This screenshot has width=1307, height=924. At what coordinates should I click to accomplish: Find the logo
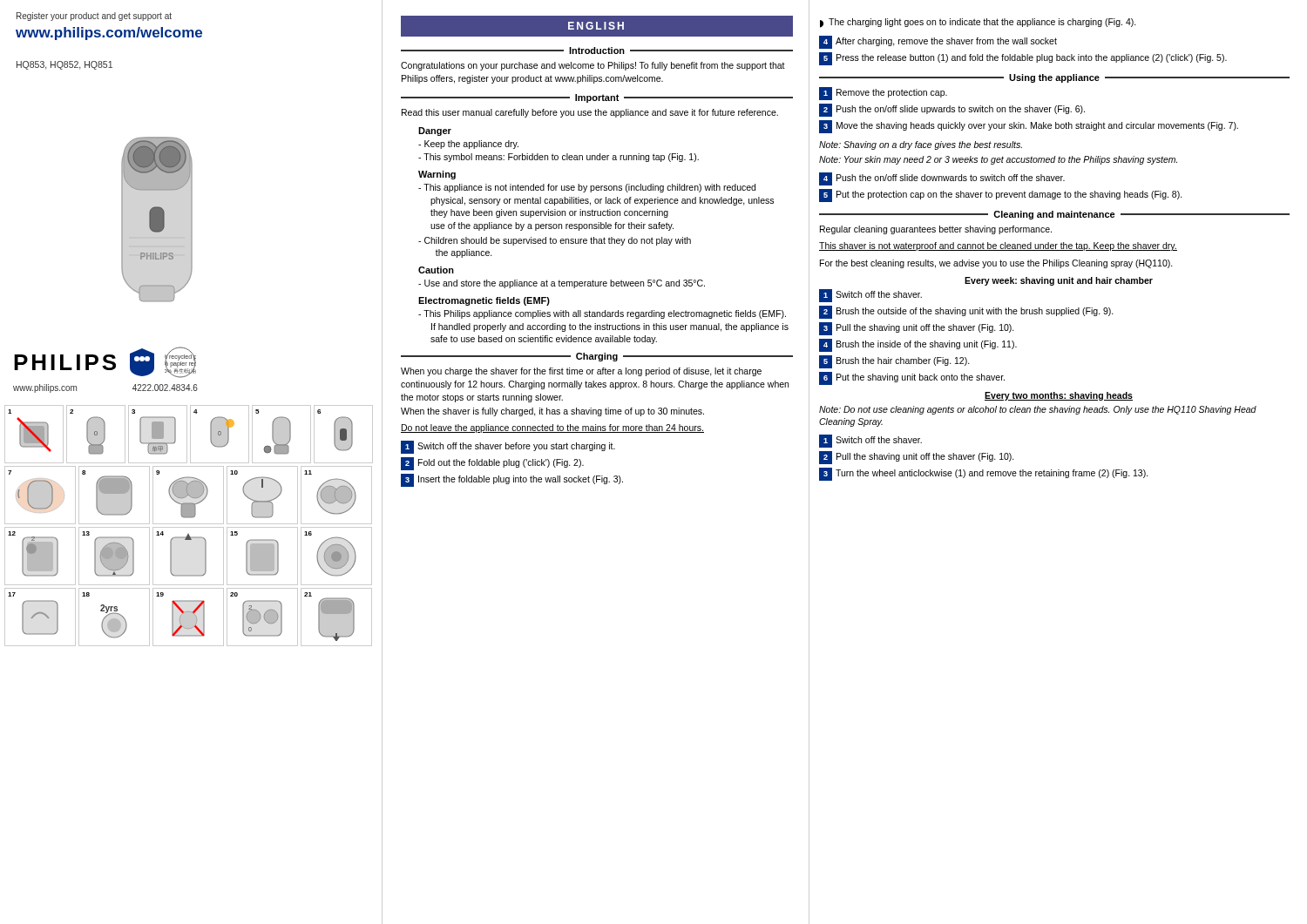tap(105, 362)
